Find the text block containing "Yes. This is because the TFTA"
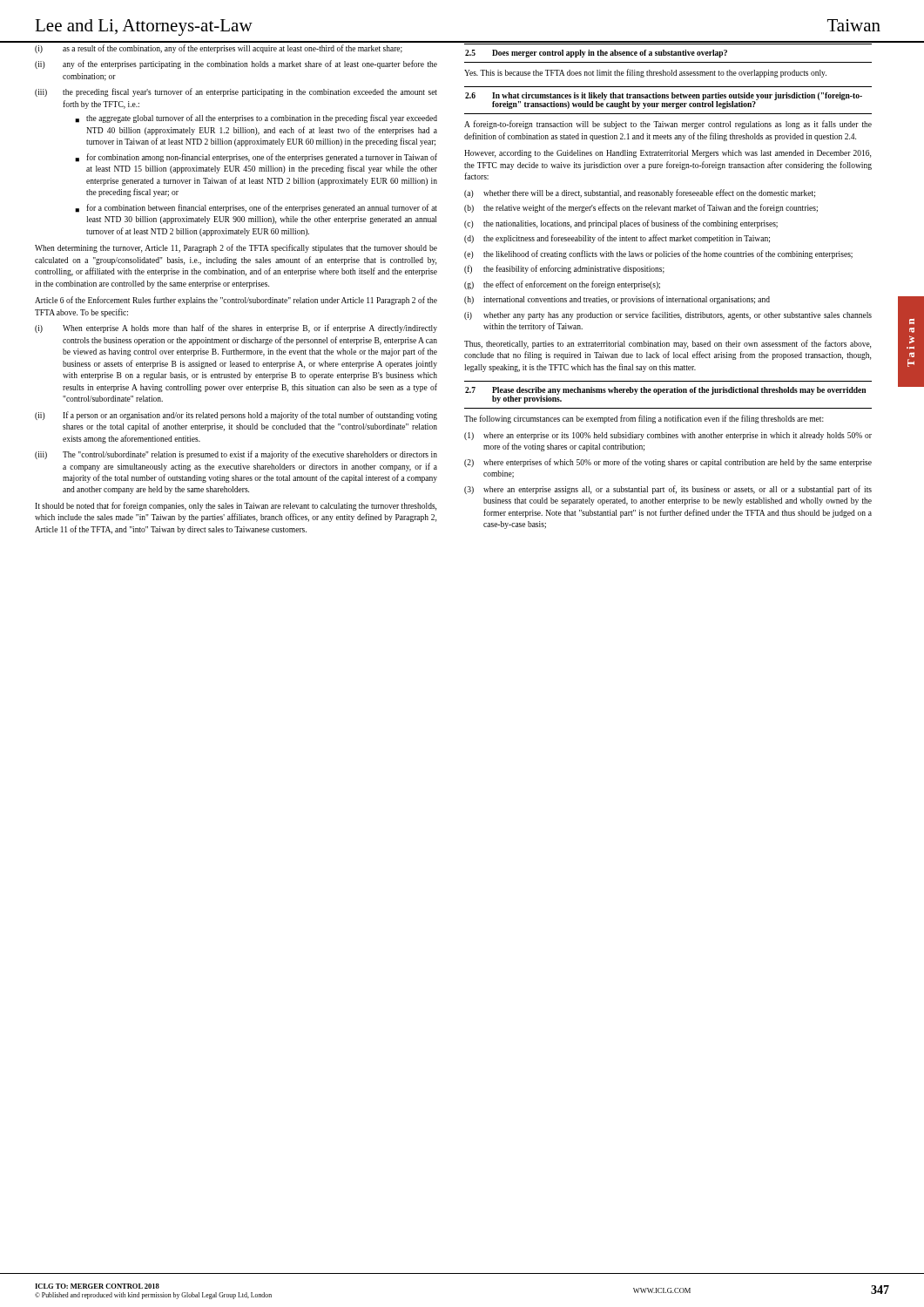924x1307 pixels. pyautogui.click(x=646, y=73)
